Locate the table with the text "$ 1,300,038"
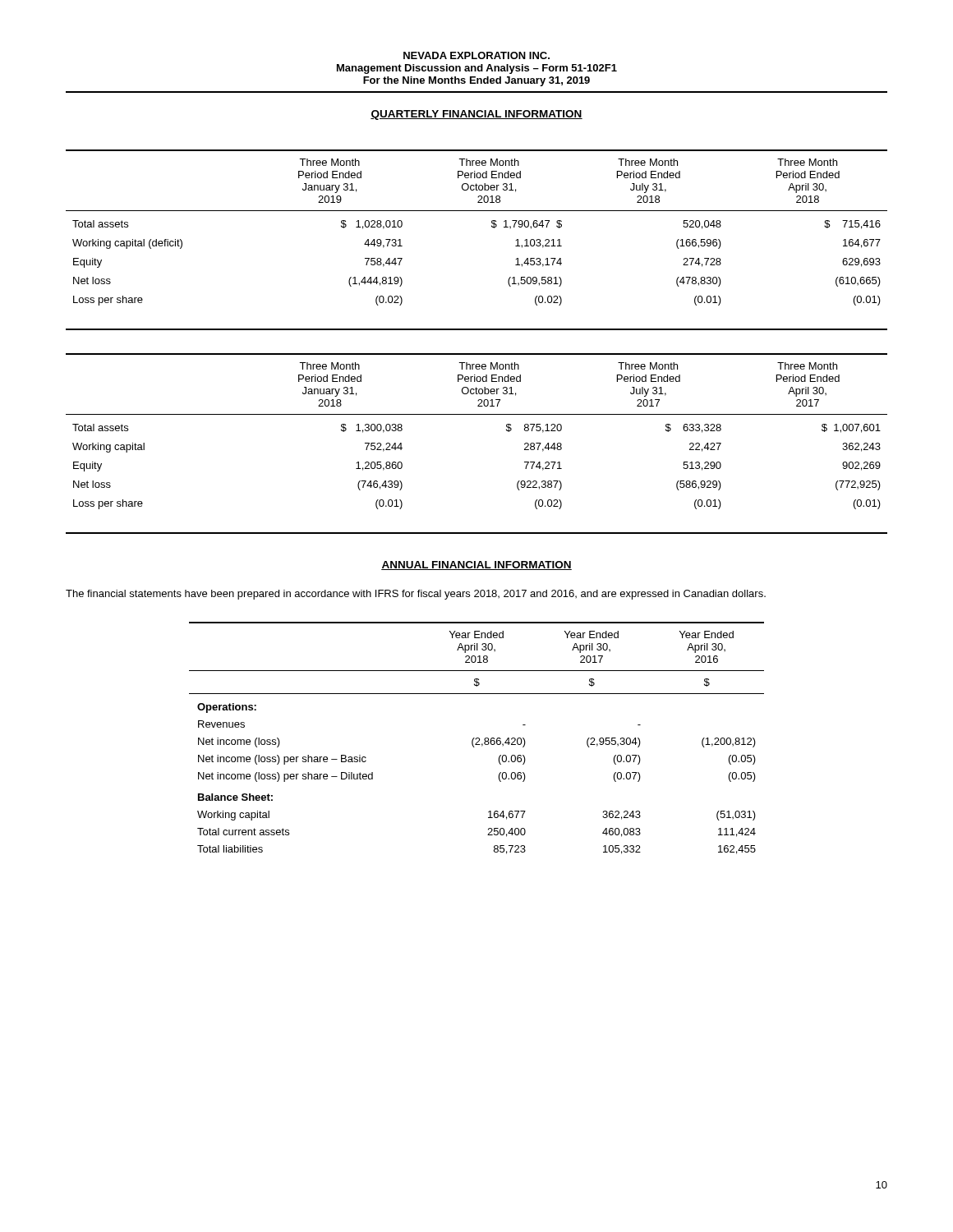953x1232 pixels. (476, 444)
